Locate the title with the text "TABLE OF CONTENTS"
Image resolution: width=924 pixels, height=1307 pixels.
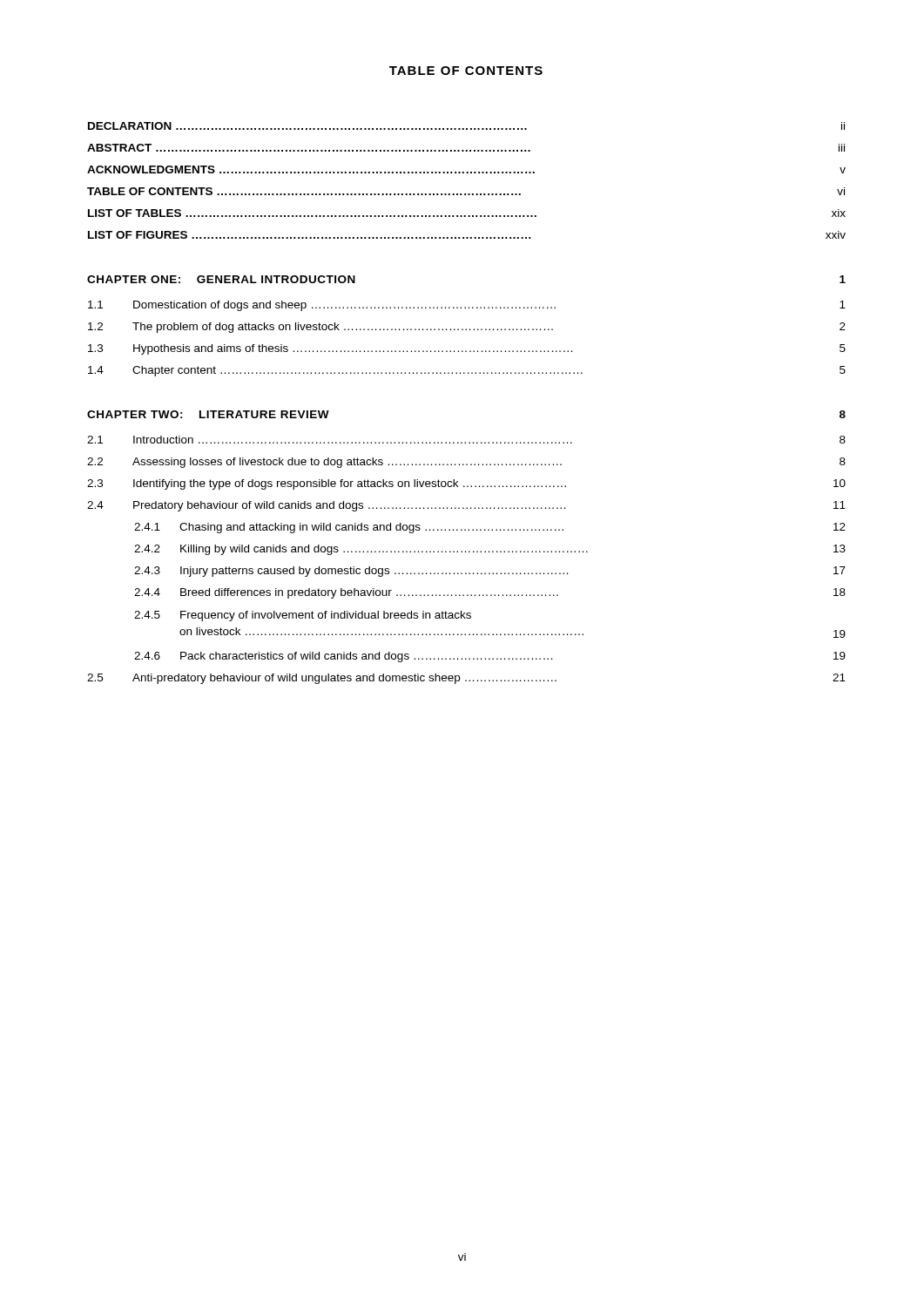point(466,70)
